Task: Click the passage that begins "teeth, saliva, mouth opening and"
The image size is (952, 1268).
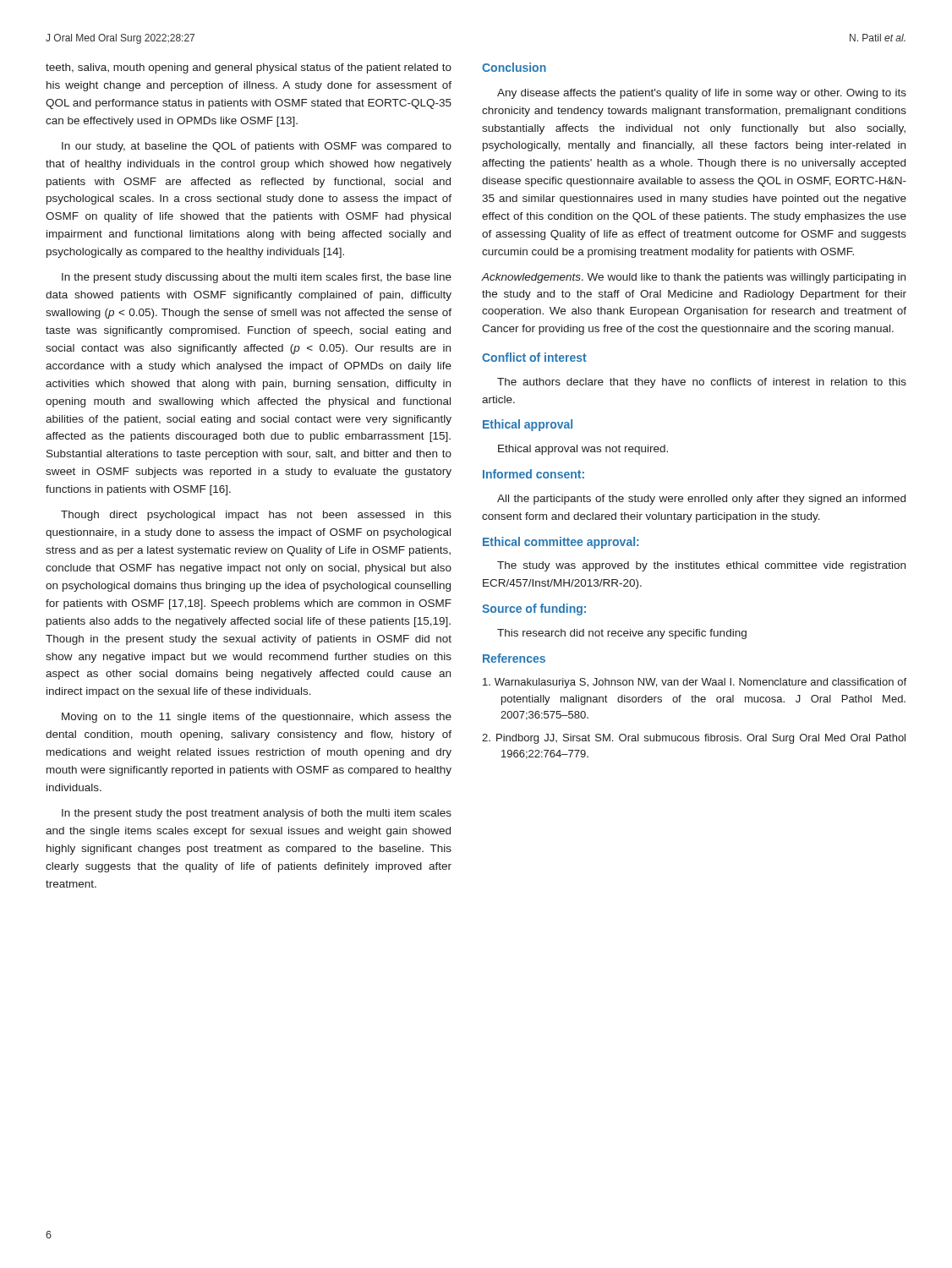Action: [x=249, y=95]
